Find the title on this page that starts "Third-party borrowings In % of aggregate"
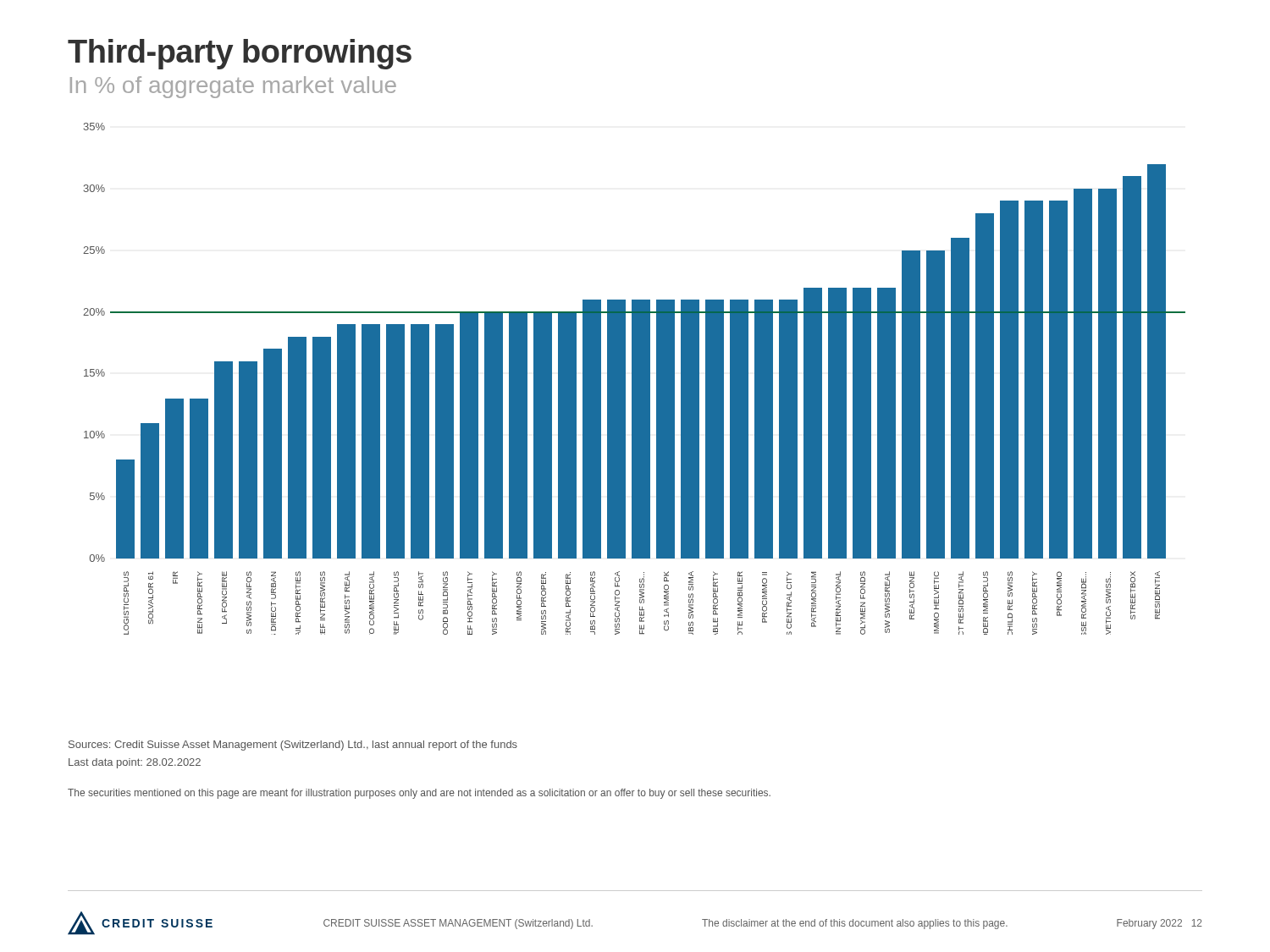The height and width of the screenshot is (952, 1270). pyautogui.click(x=240, y=66)
